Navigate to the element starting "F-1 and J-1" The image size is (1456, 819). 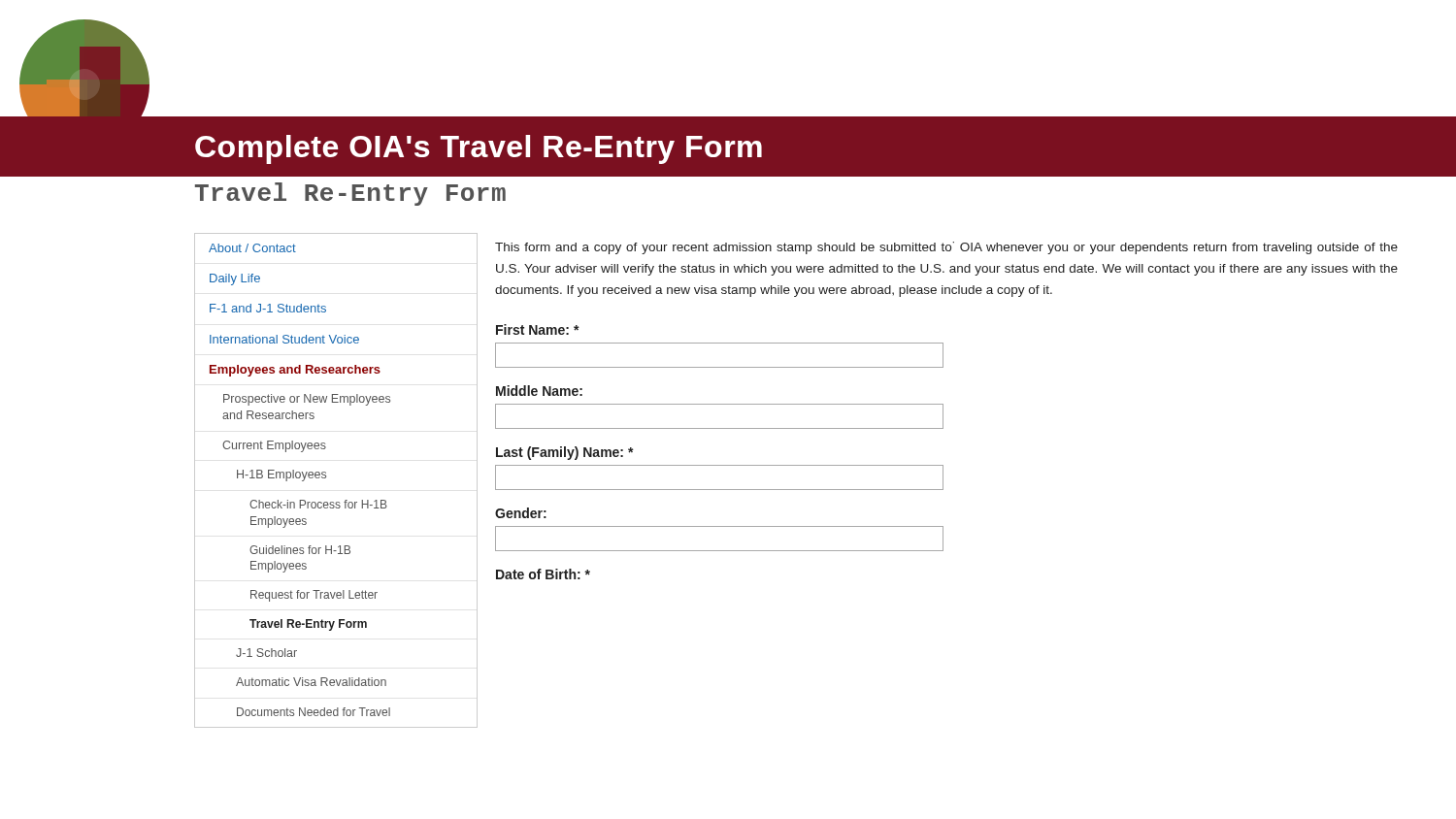coord(268,308)
